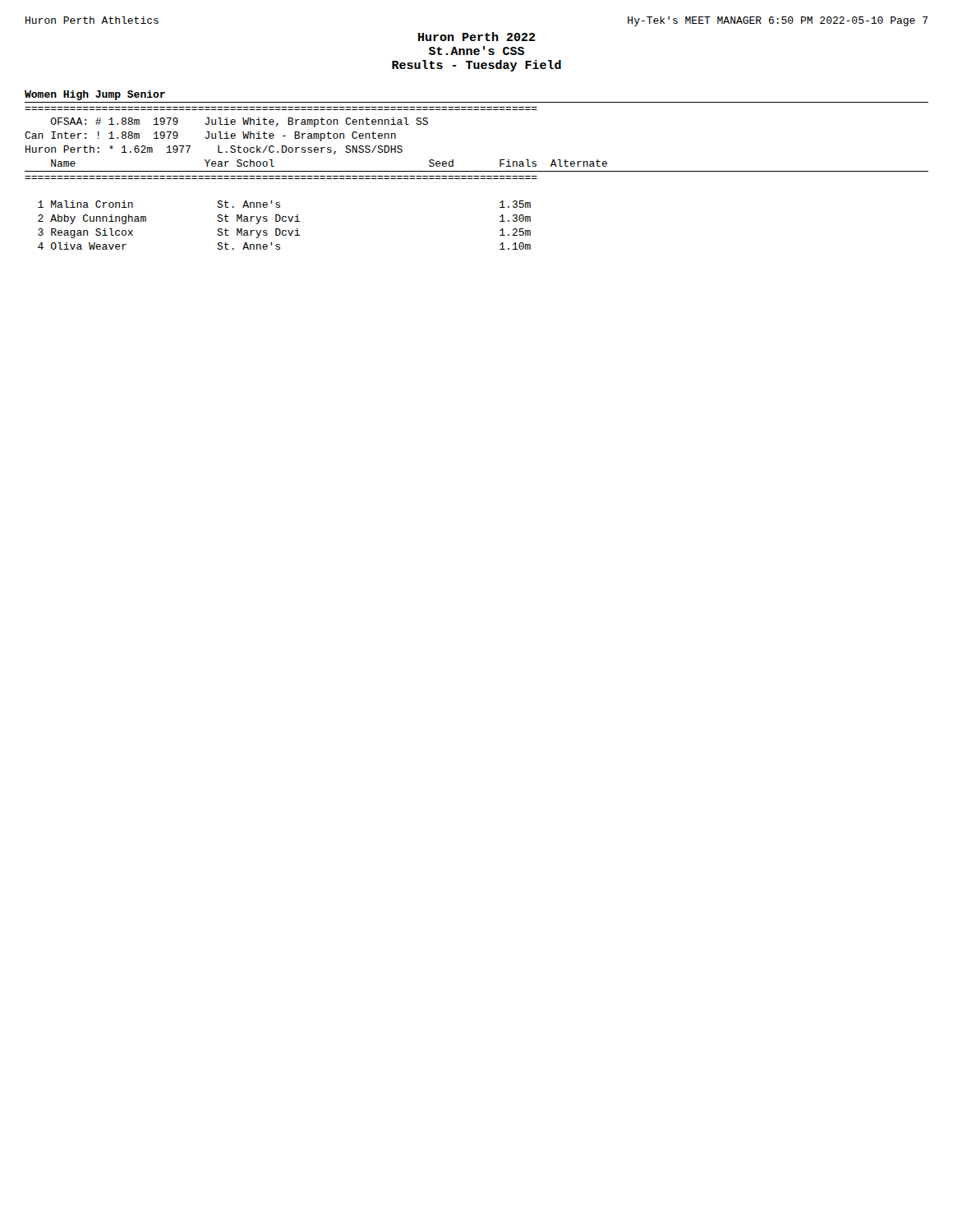Find the table that mentions "================================================================================ OFSAA: # 1.88m"
The image size is (953, 1232).
click(476, 178)
